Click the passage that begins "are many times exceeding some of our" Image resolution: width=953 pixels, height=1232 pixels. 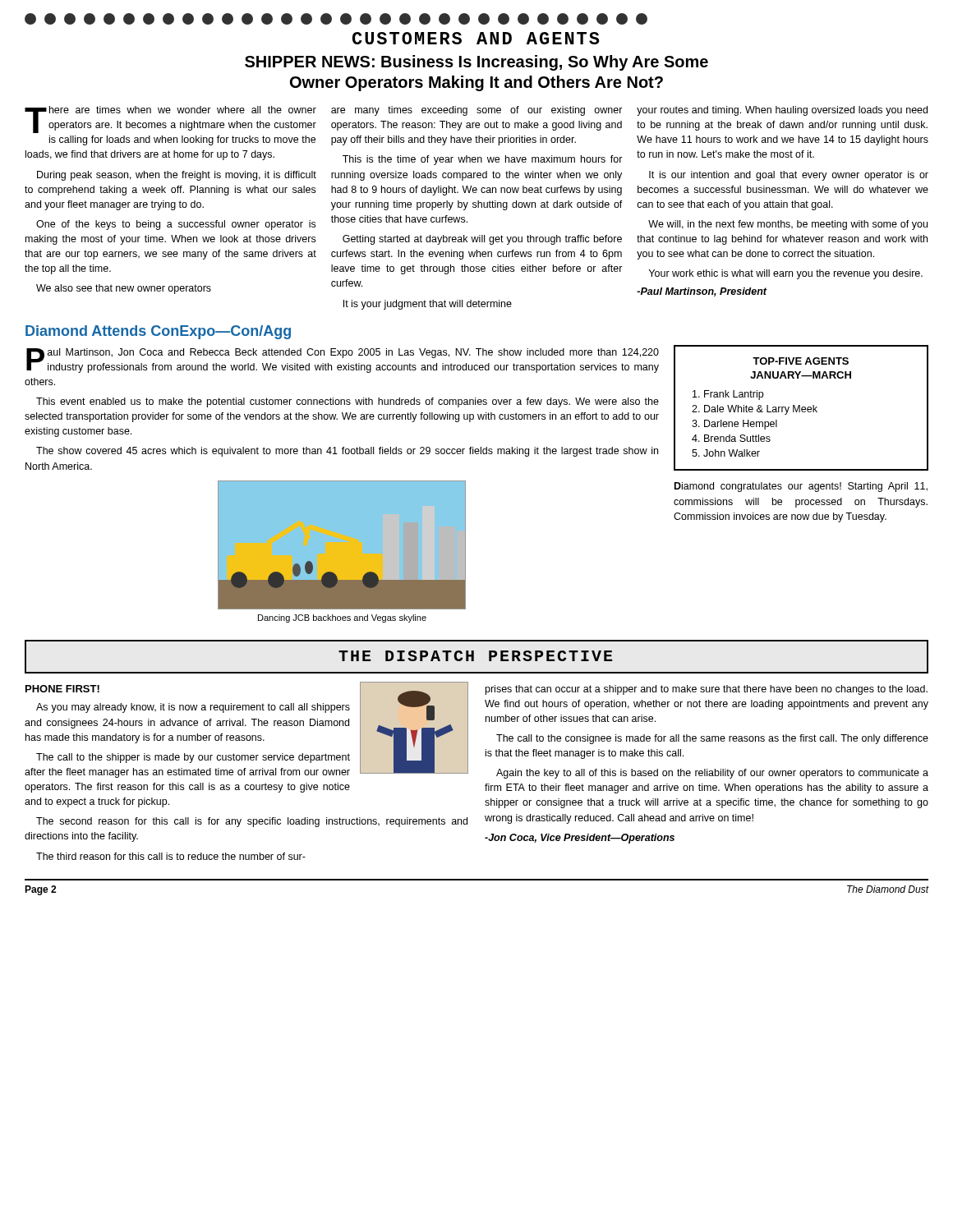tap(476, 208)
